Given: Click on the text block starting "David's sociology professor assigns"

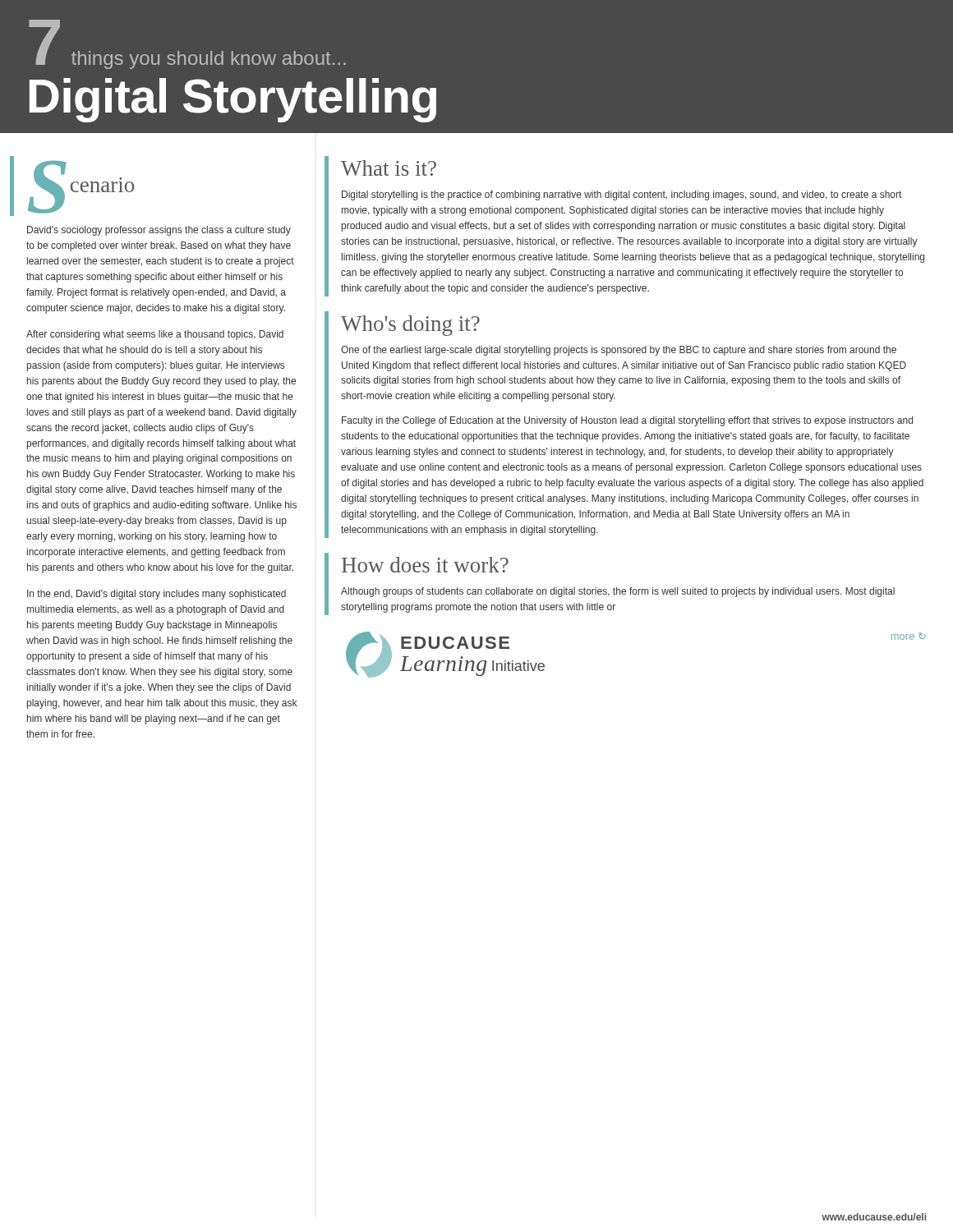Looking at the screenshot, I should pos(160,269).
